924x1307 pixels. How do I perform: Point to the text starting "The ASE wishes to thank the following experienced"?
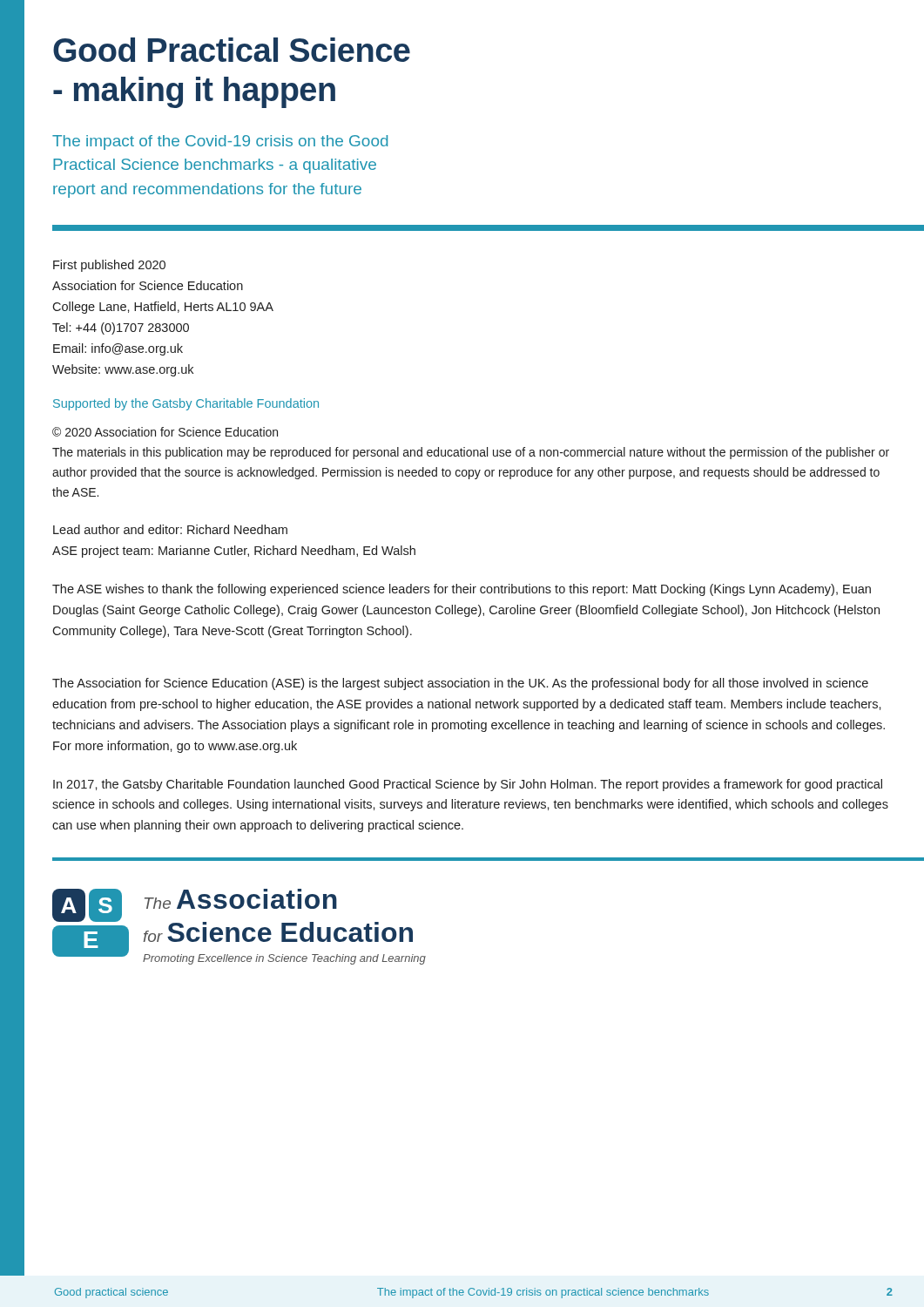coord(466,610)
